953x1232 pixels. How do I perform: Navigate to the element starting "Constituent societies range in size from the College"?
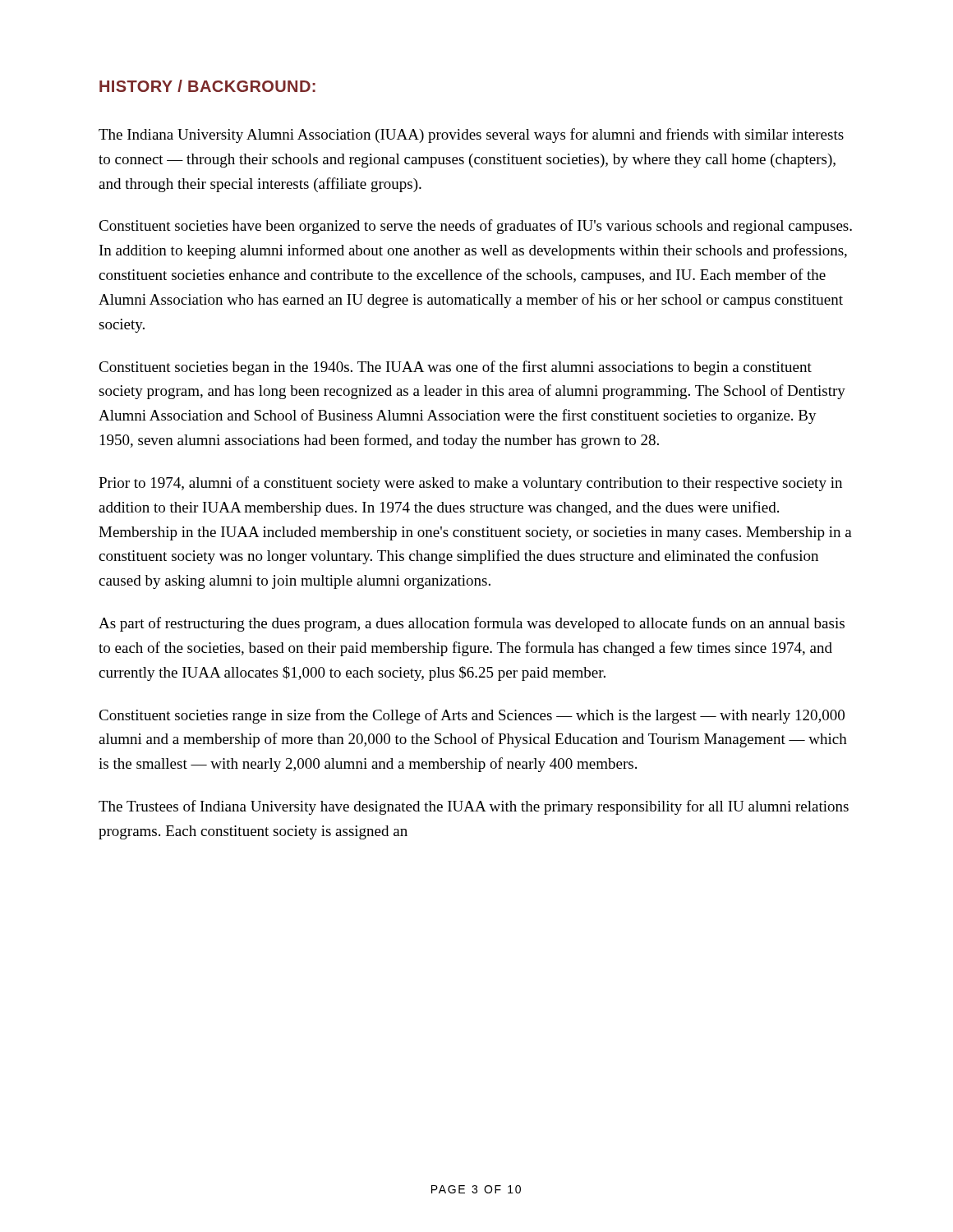click(473, 739)
